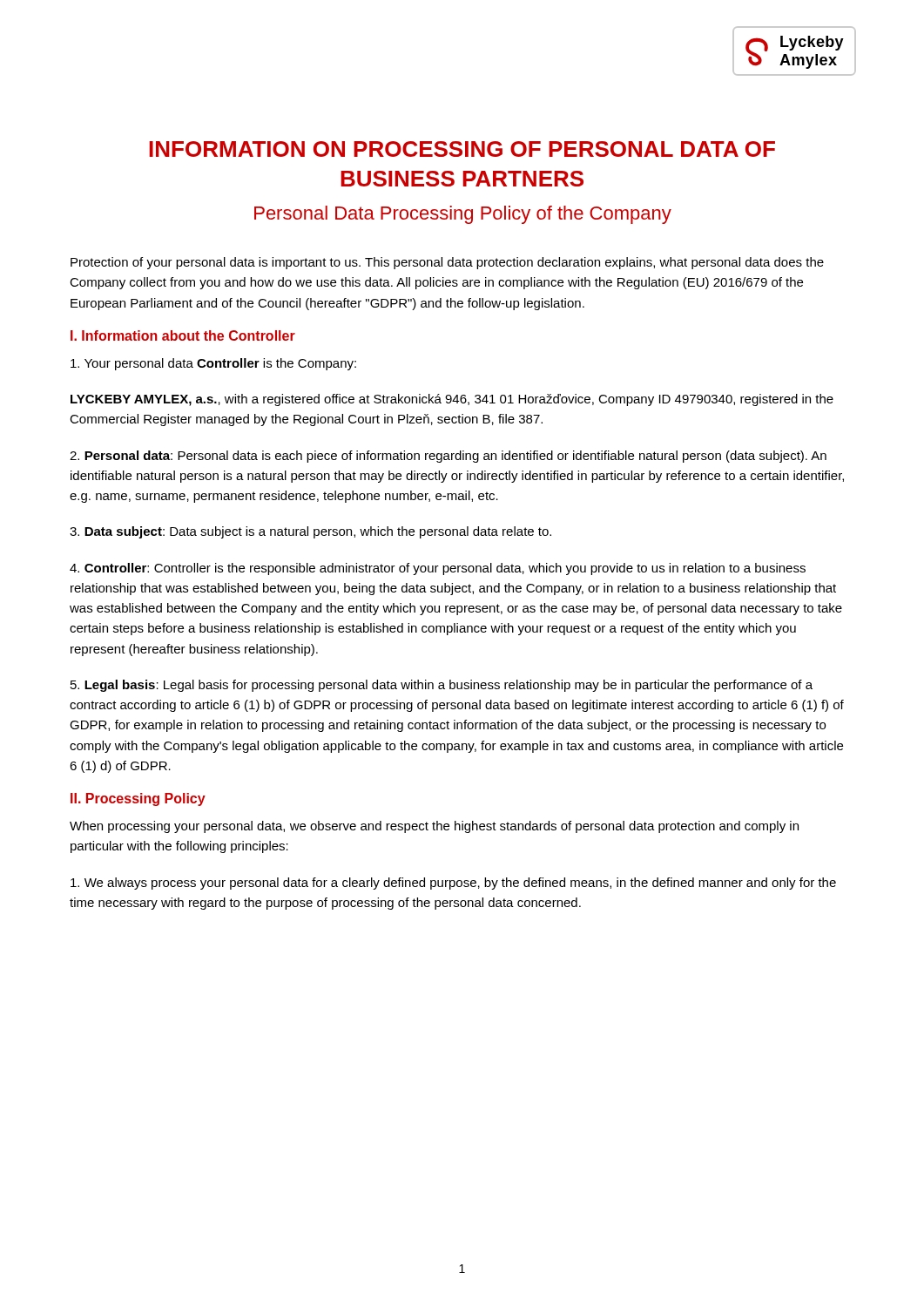Click on the passage starting "LYCKEBY AMYLEX, a.s., with a registered office at"
The width and height of the screenshot is (924, 1307).
pos(452,409)
